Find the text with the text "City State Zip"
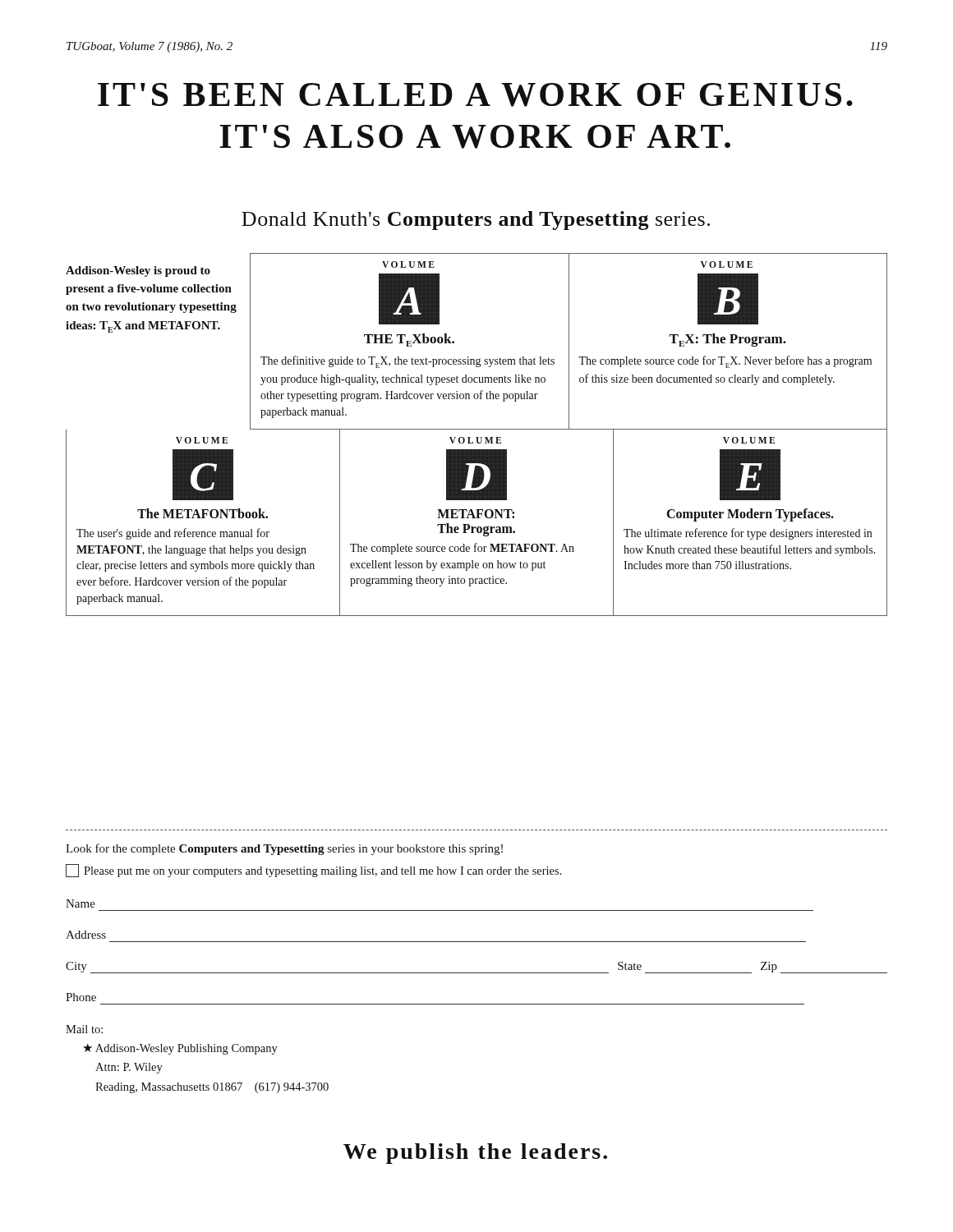Viewport: 953px width, 1232px height. coord(476,965)
